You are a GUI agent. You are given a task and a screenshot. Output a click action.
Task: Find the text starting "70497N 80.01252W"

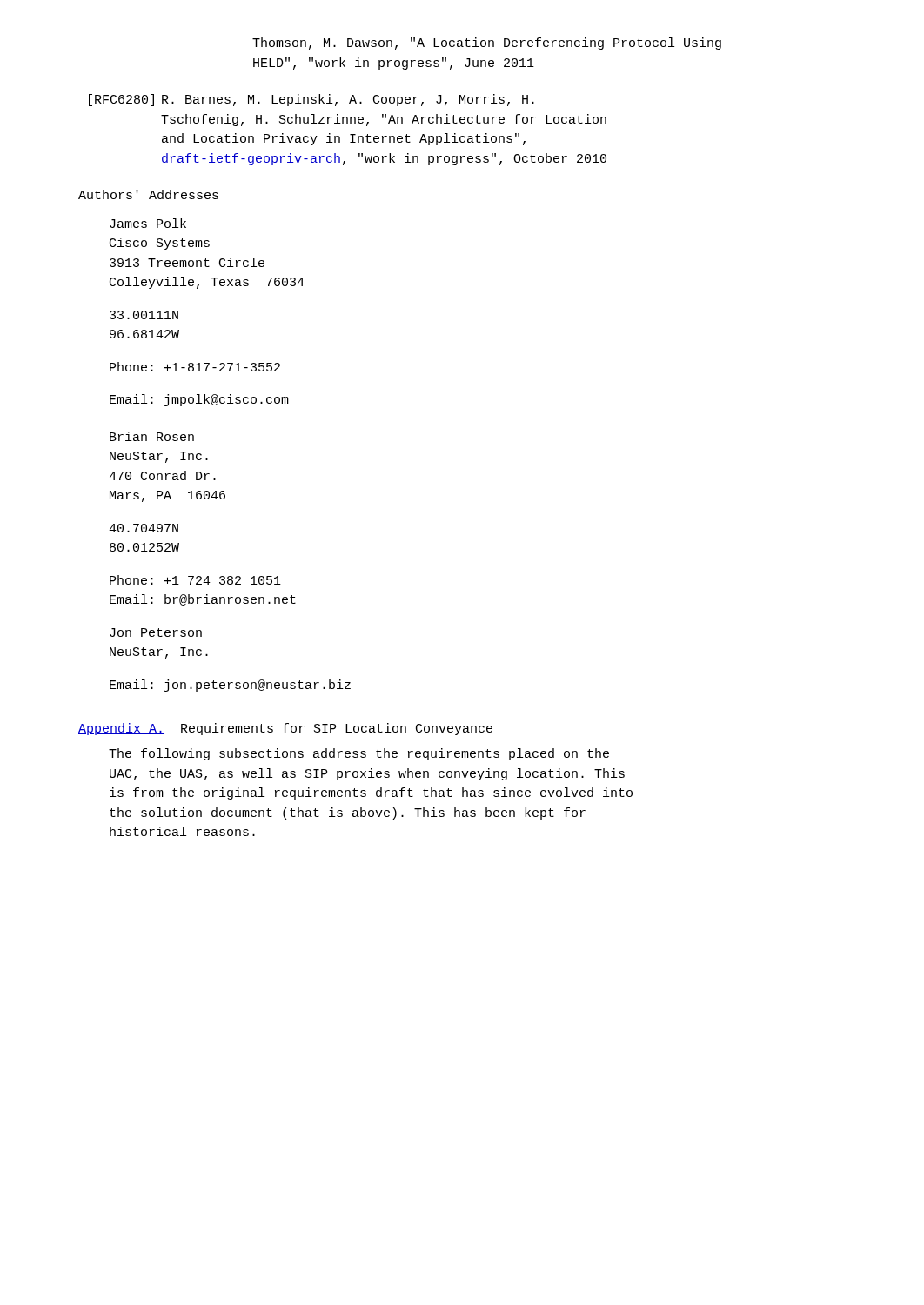click(x=144, y=528)
